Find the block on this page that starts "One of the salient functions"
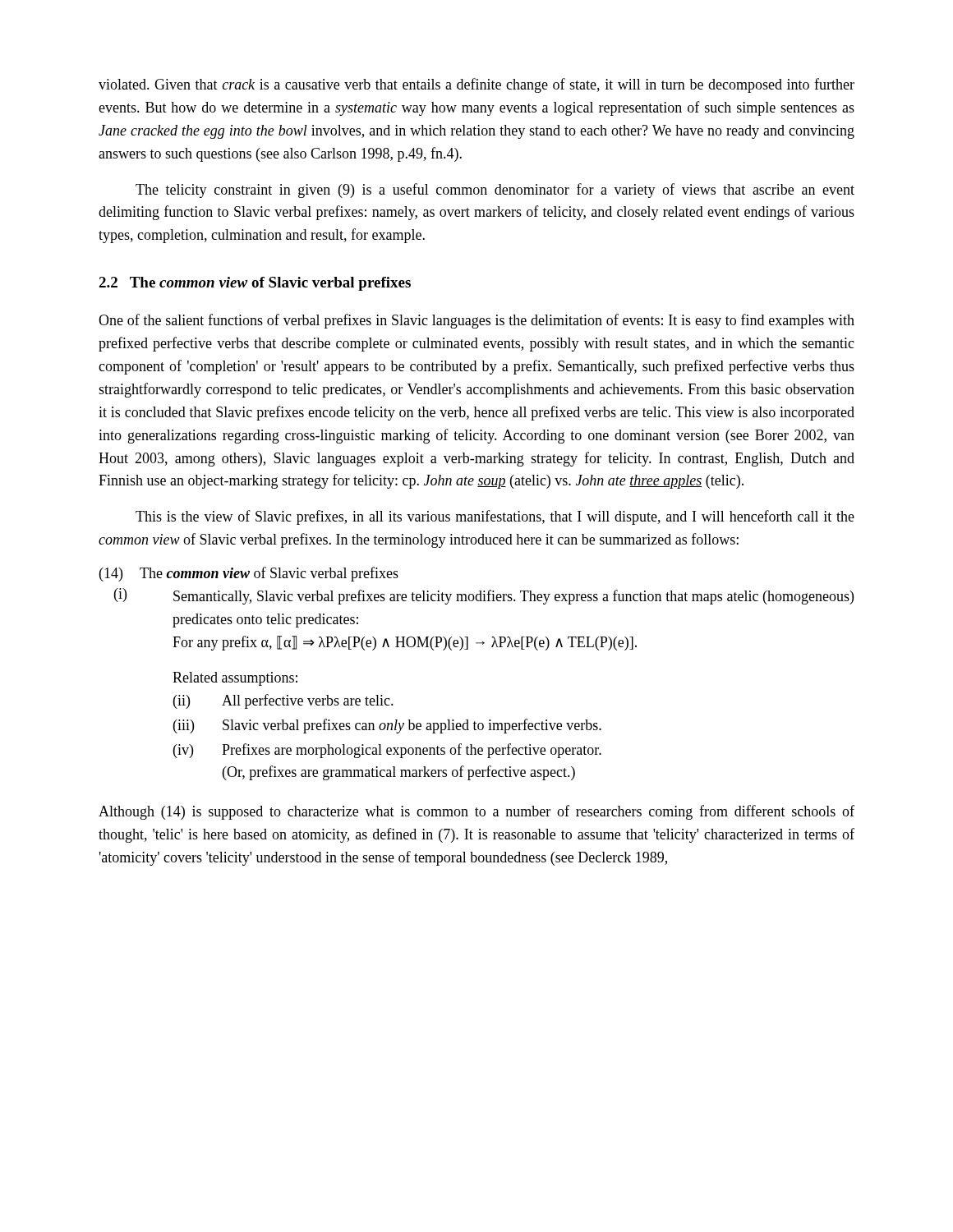The height and width of the screenshot is (1232, 953). click(x=476, y=401)
